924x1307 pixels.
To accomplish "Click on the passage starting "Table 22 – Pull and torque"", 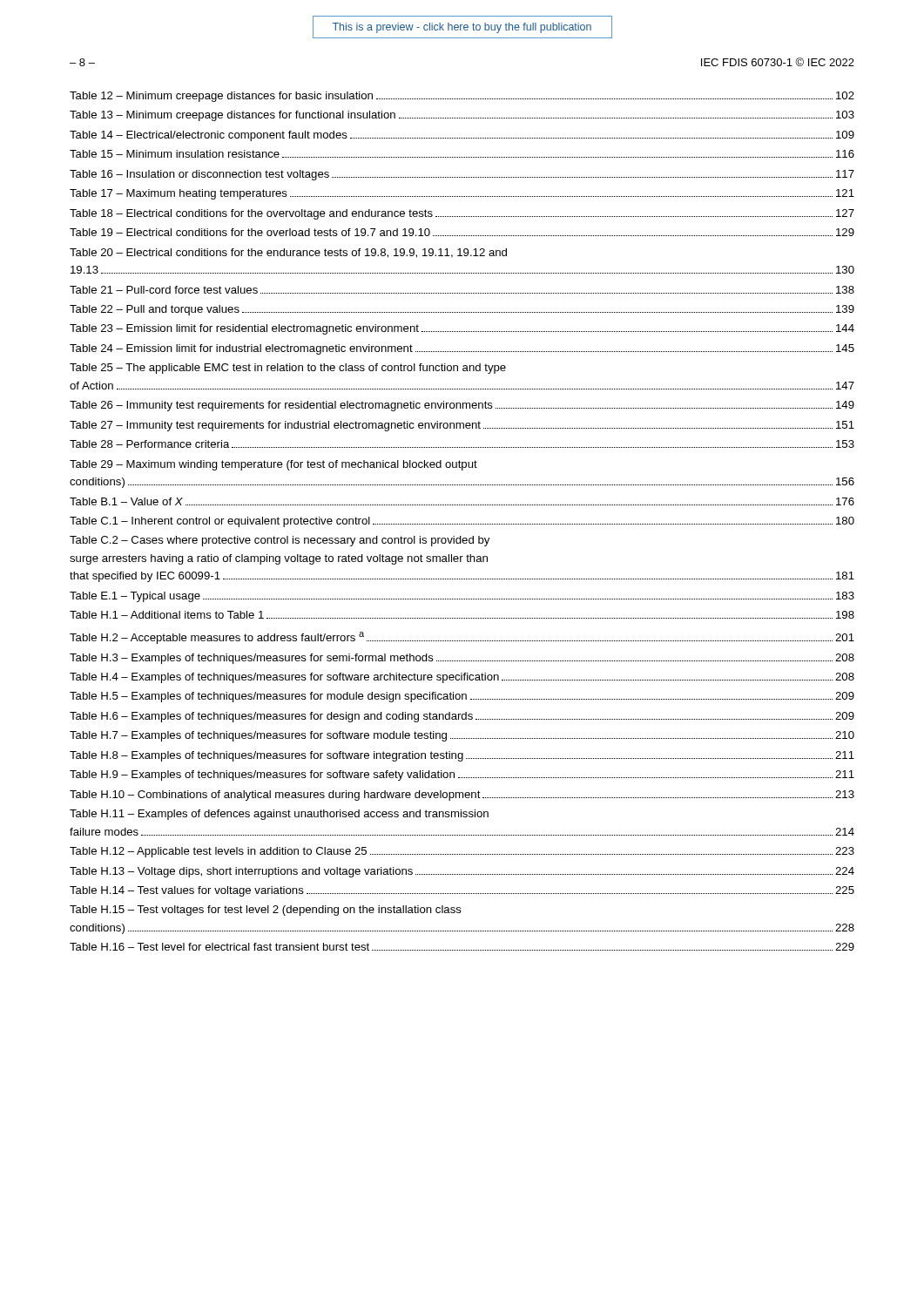I will [462, 309].
